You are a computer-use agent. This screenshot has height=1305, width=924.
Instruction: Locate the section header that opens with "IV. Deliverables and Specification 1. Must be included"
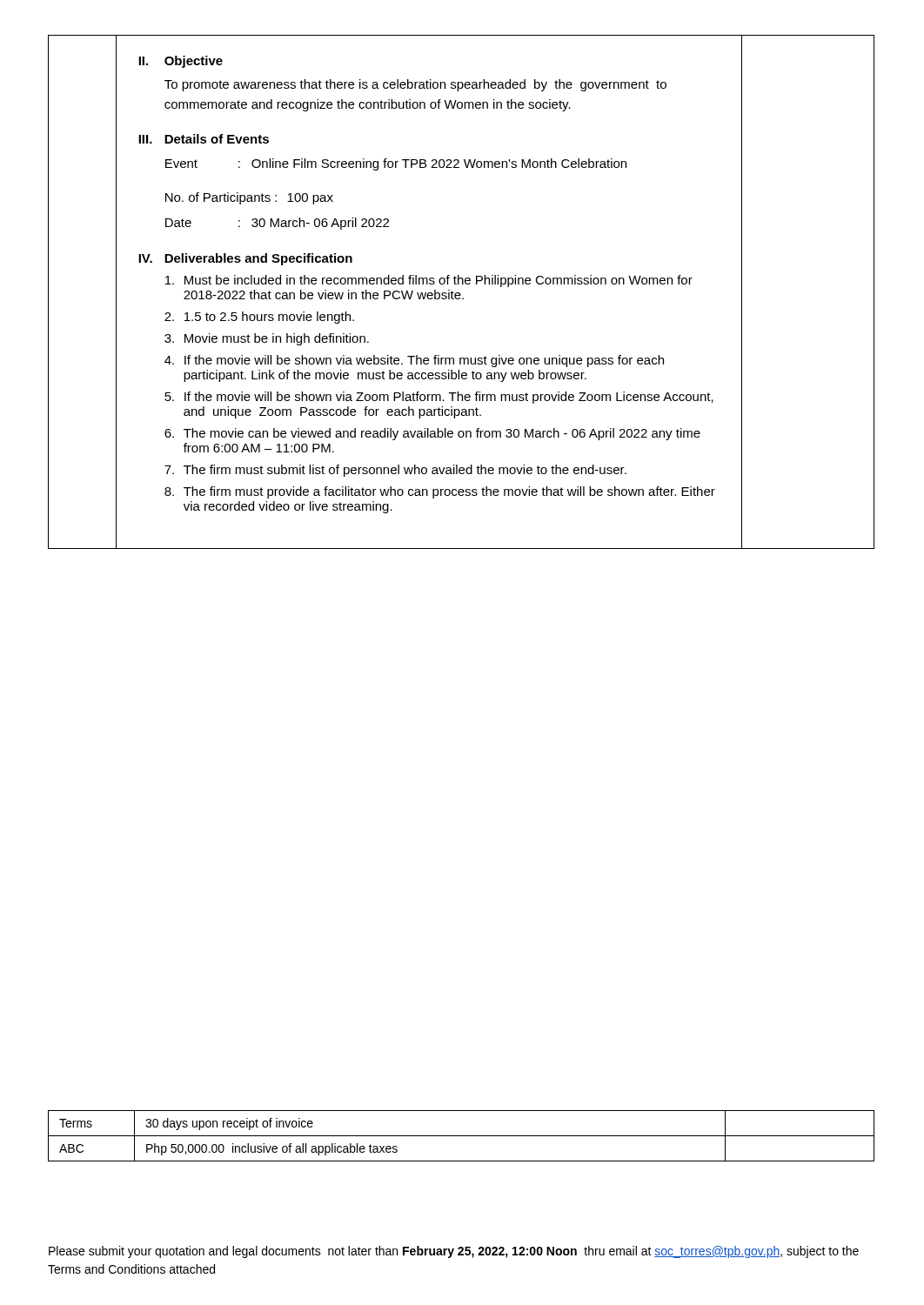click(429, 382)
